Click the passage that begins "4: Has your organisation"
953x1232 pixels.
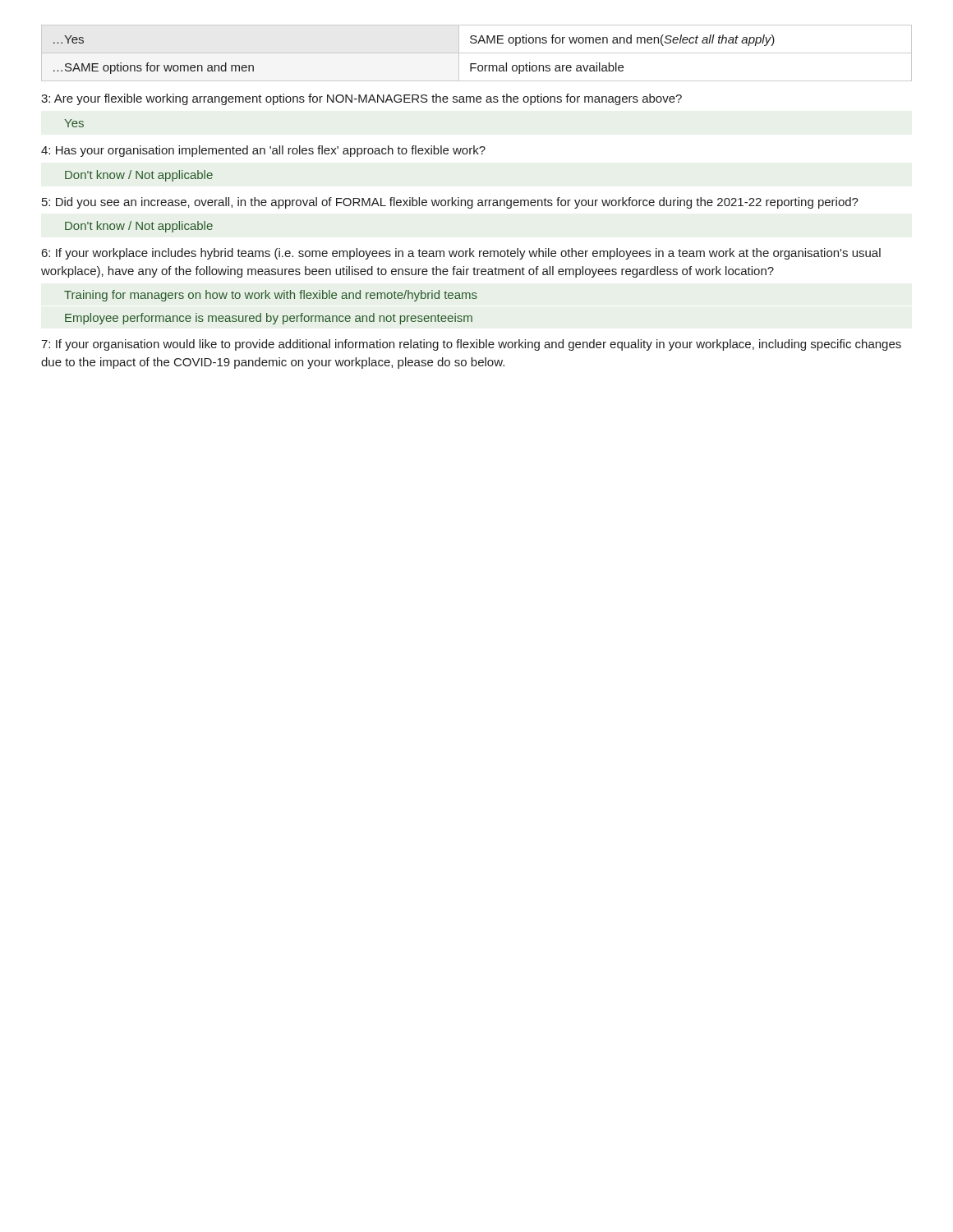[263, 150]
